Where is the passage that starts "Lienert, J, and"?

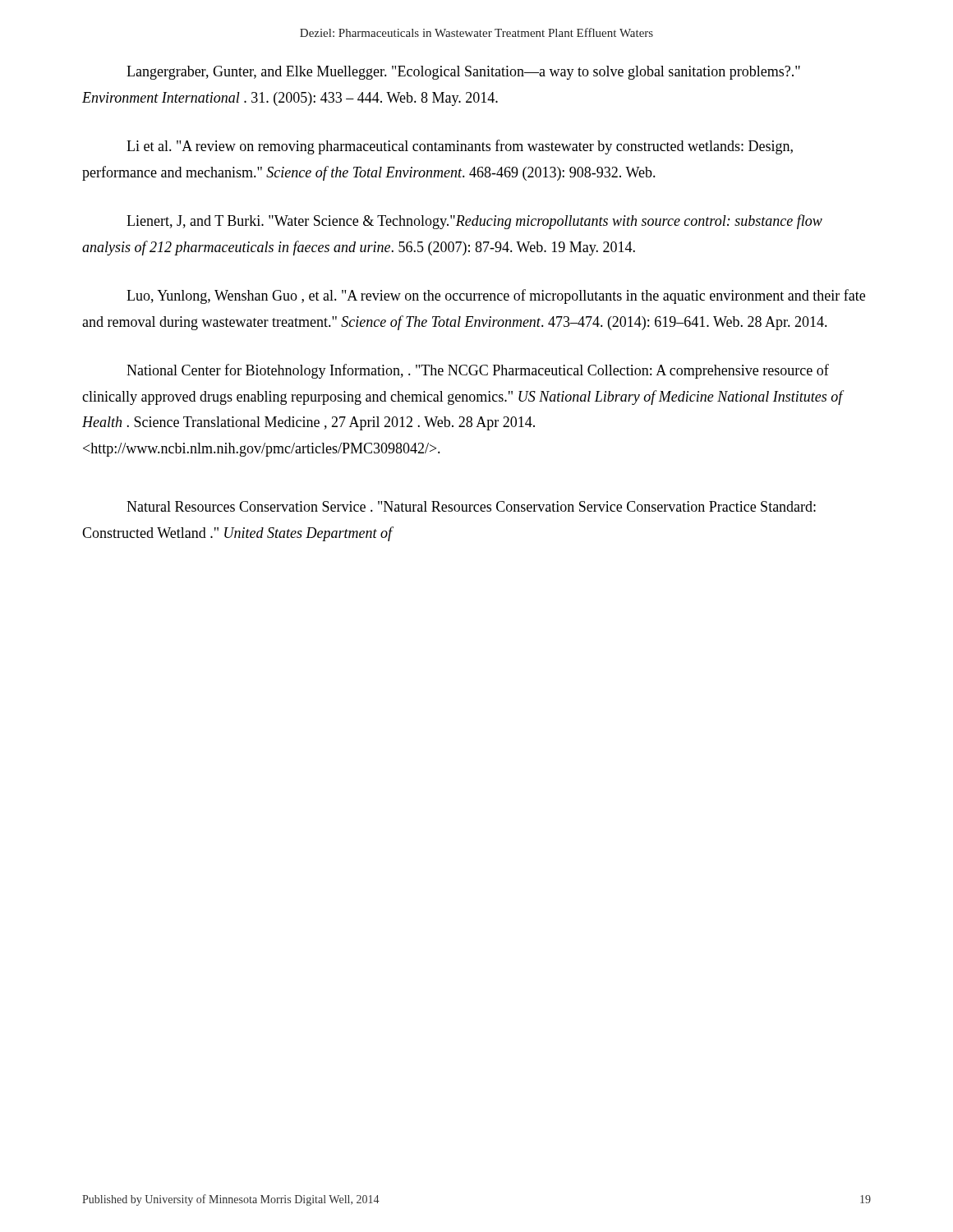pyautogui.click(x=452, y=234)
